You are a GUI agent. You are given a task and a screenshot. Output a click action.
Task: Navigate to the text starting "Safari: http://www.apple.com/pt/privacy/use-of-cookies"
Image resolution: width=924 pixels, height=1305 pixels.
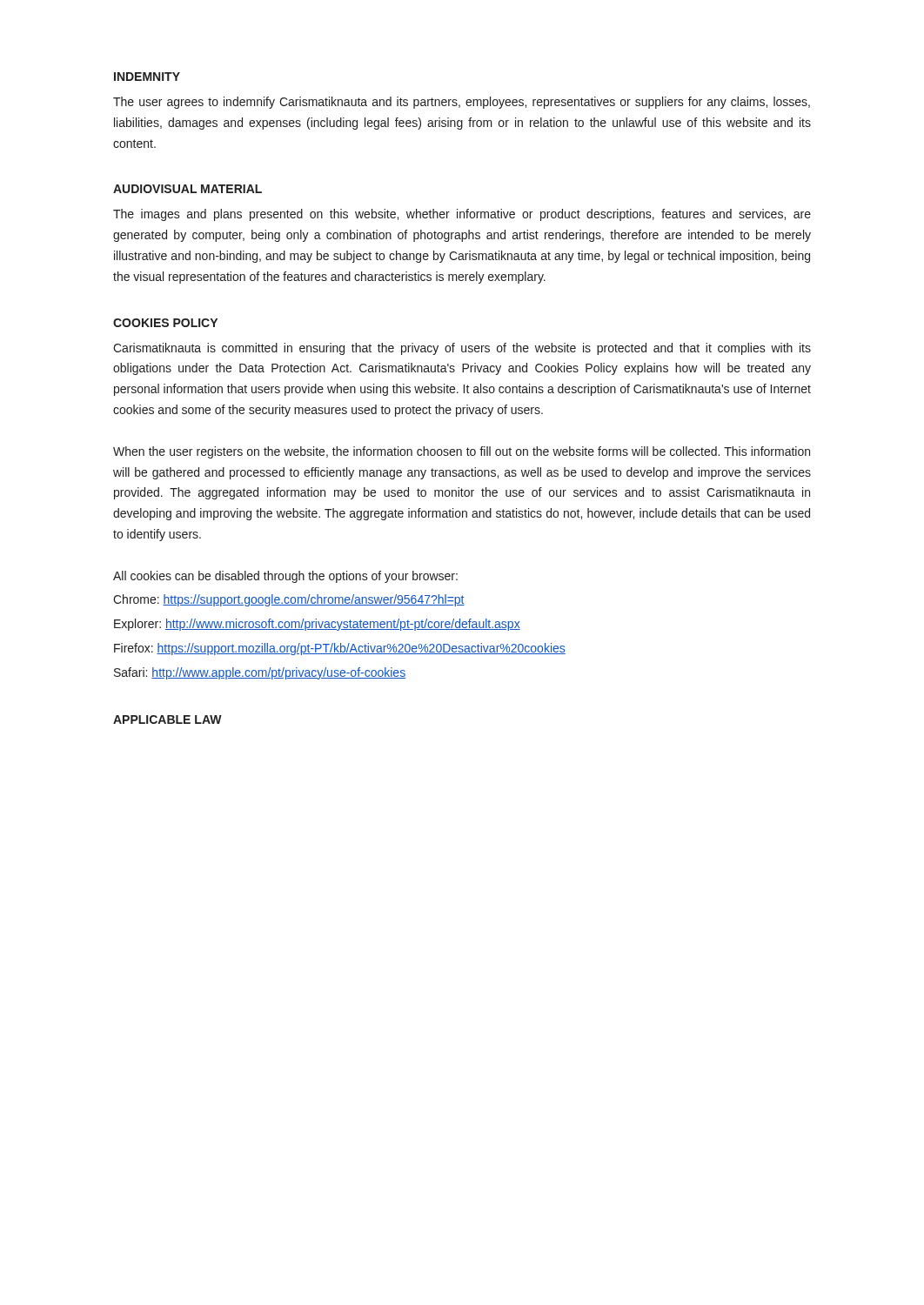click(259, 672)
